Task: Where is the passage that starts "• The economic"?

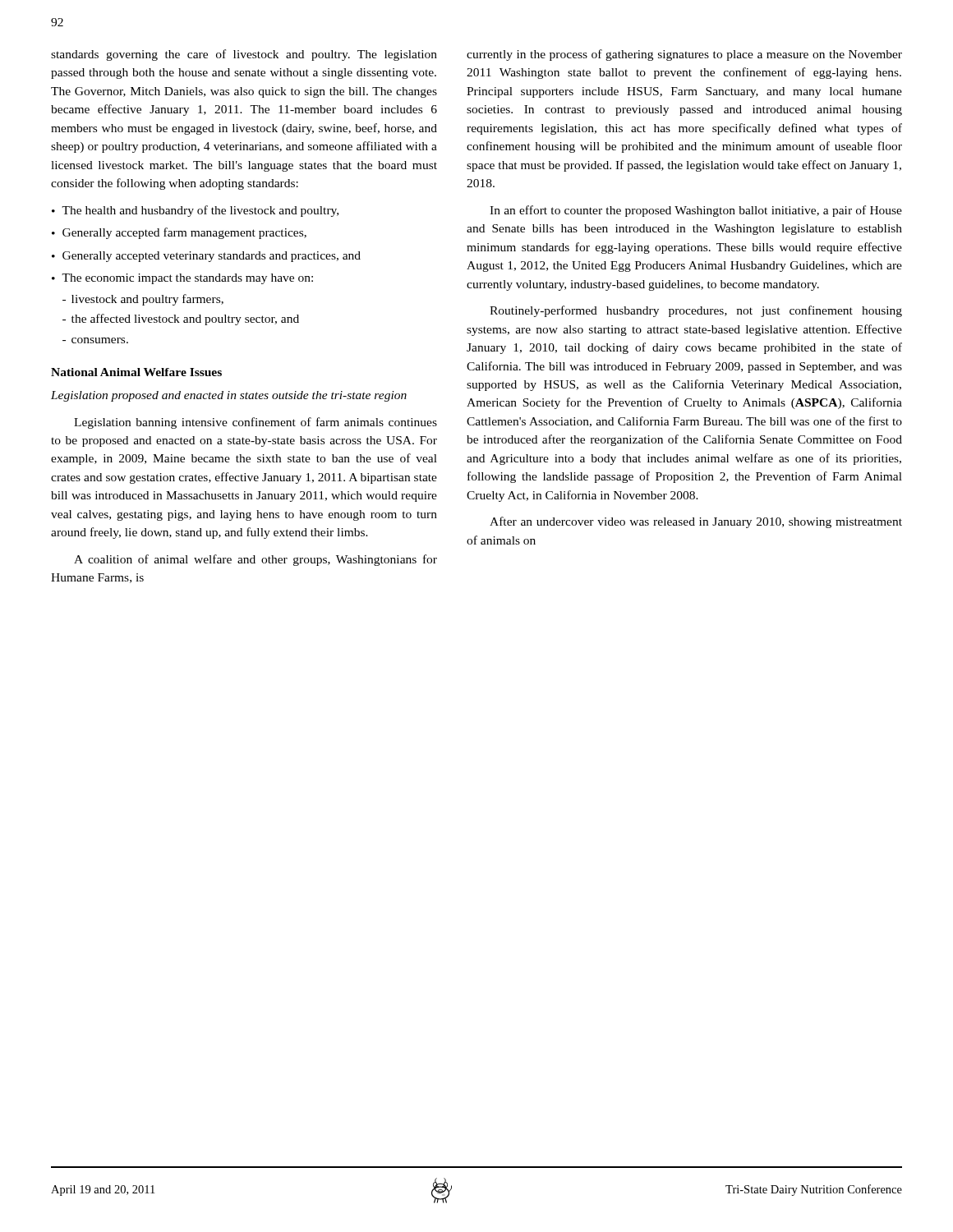Action: pos(182,309)
